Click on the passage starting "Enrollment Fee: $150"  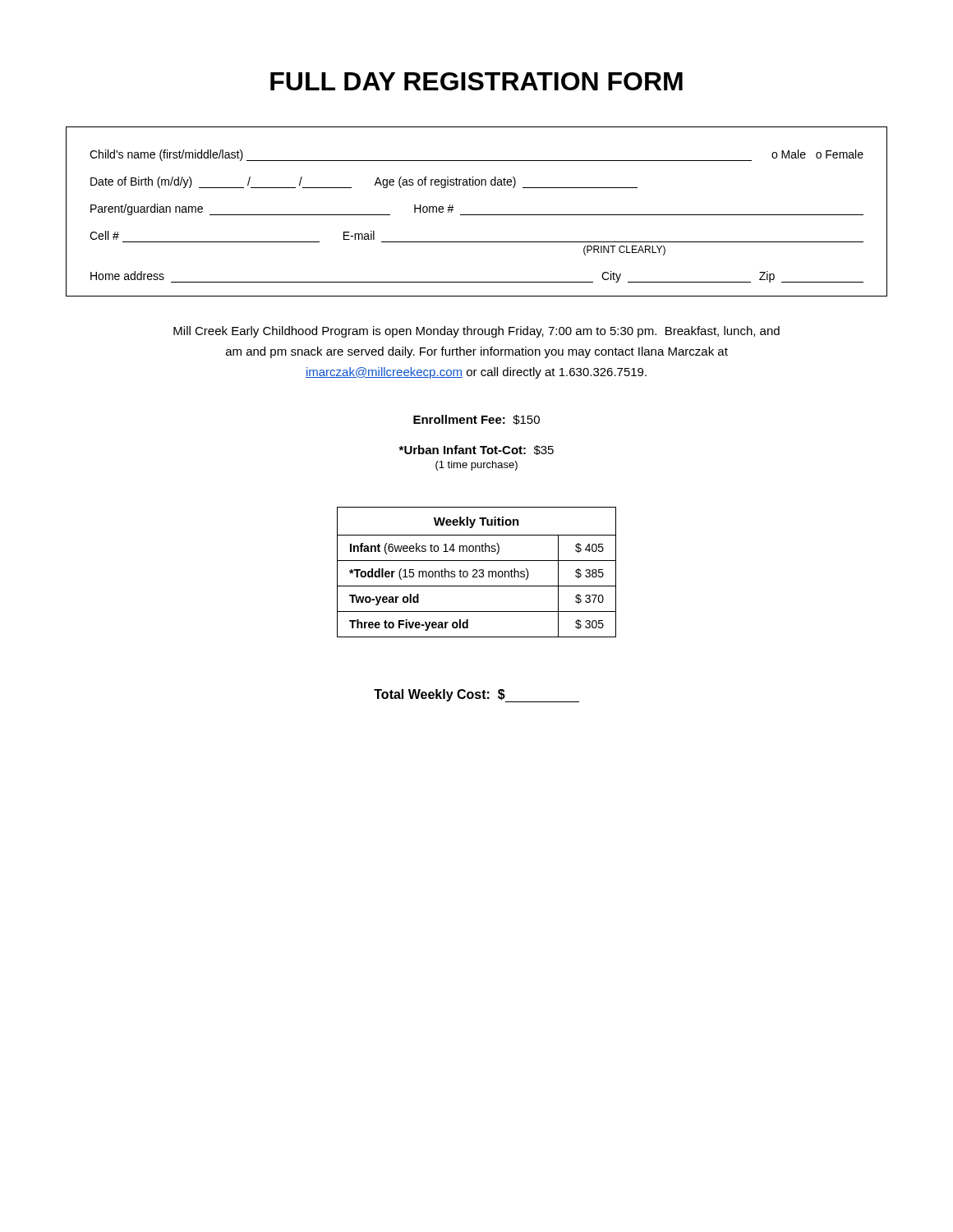pyautogui.click(x=476, y=419)
